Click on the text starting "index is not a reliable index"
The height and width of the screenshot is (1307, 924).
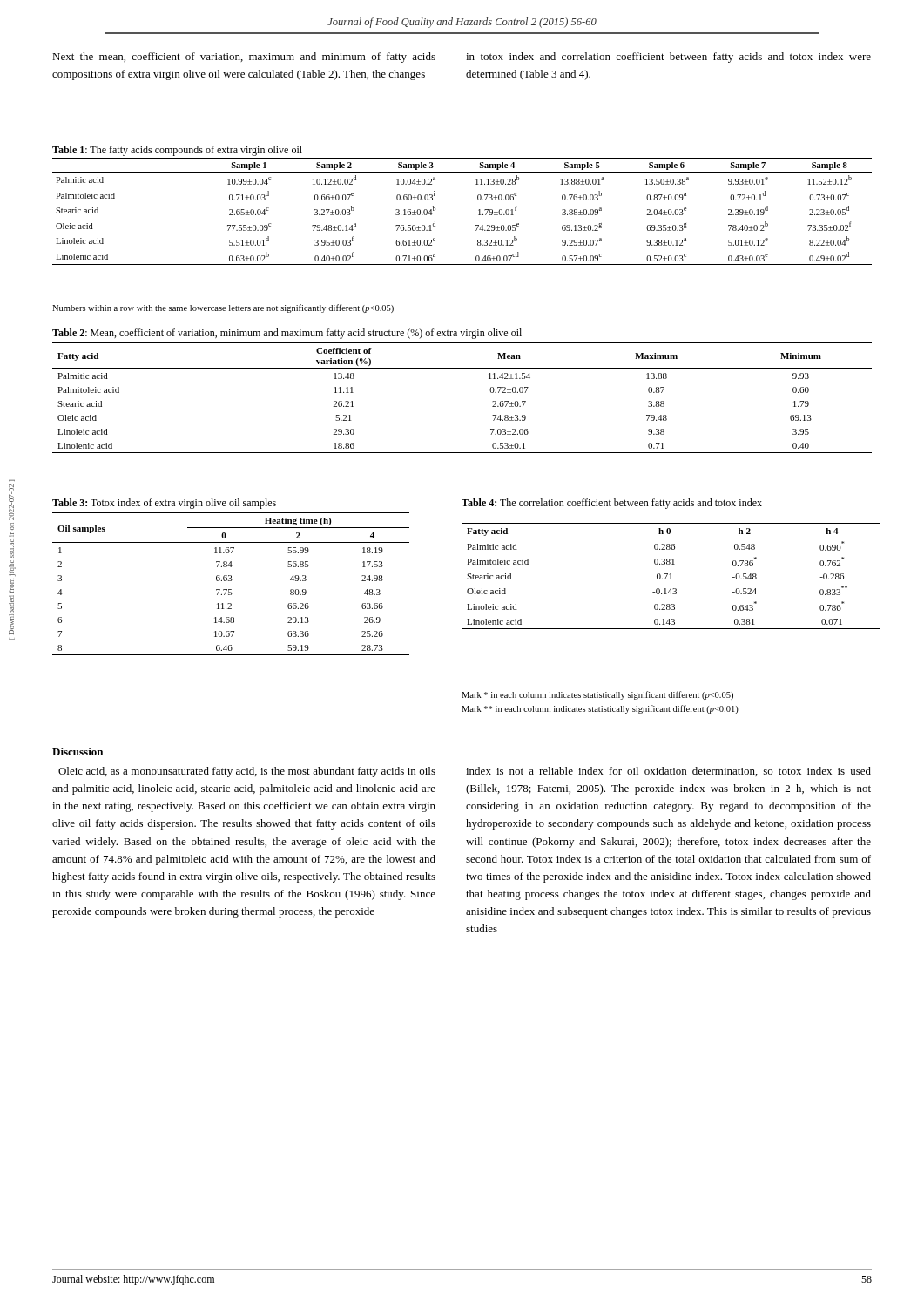(668, 850)
